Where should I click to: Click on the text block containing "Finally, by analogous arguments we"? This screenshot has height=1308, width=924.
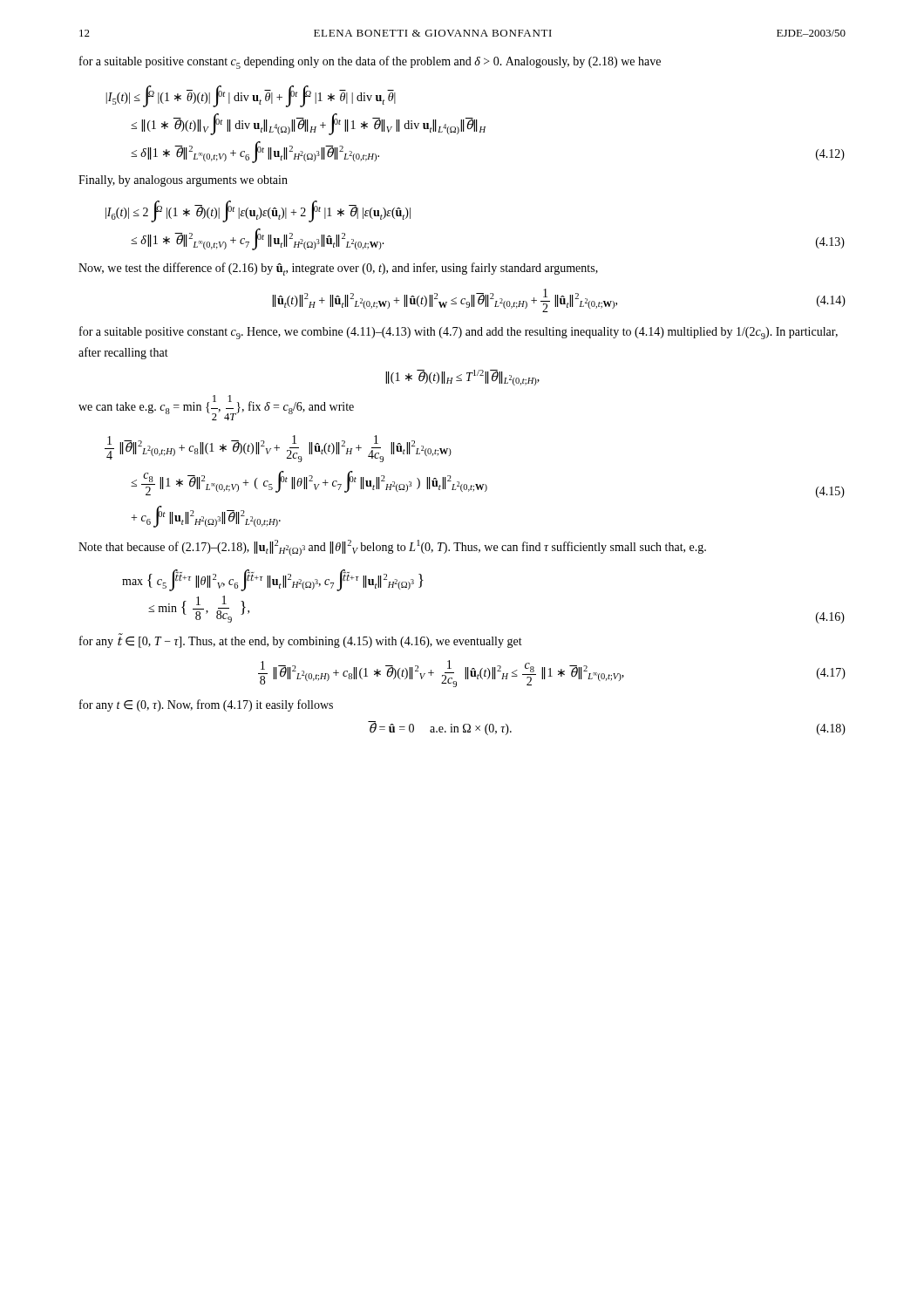[183, 181]
